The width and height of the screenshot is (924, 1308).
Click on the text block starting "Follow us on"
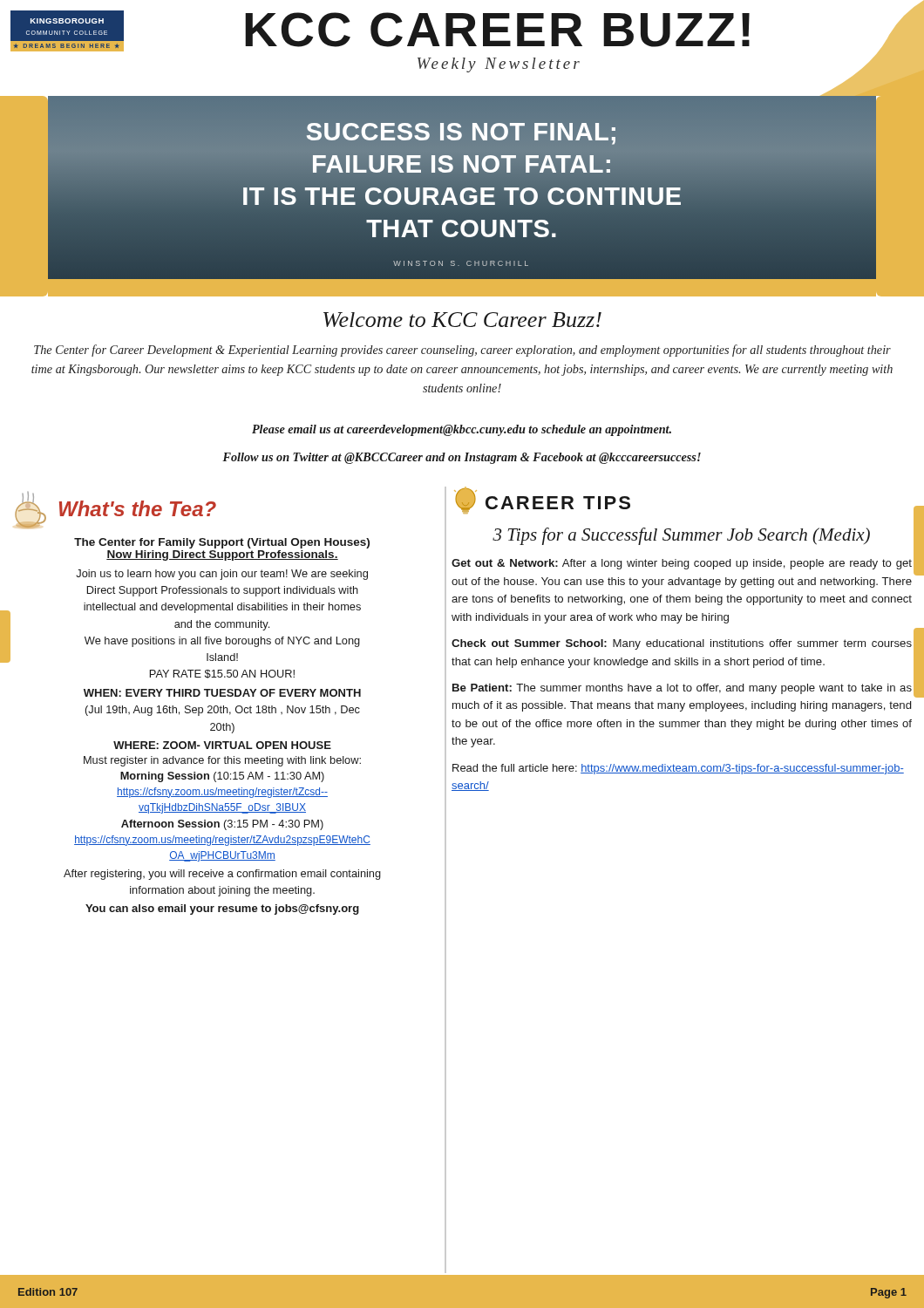tap(462, 457)
